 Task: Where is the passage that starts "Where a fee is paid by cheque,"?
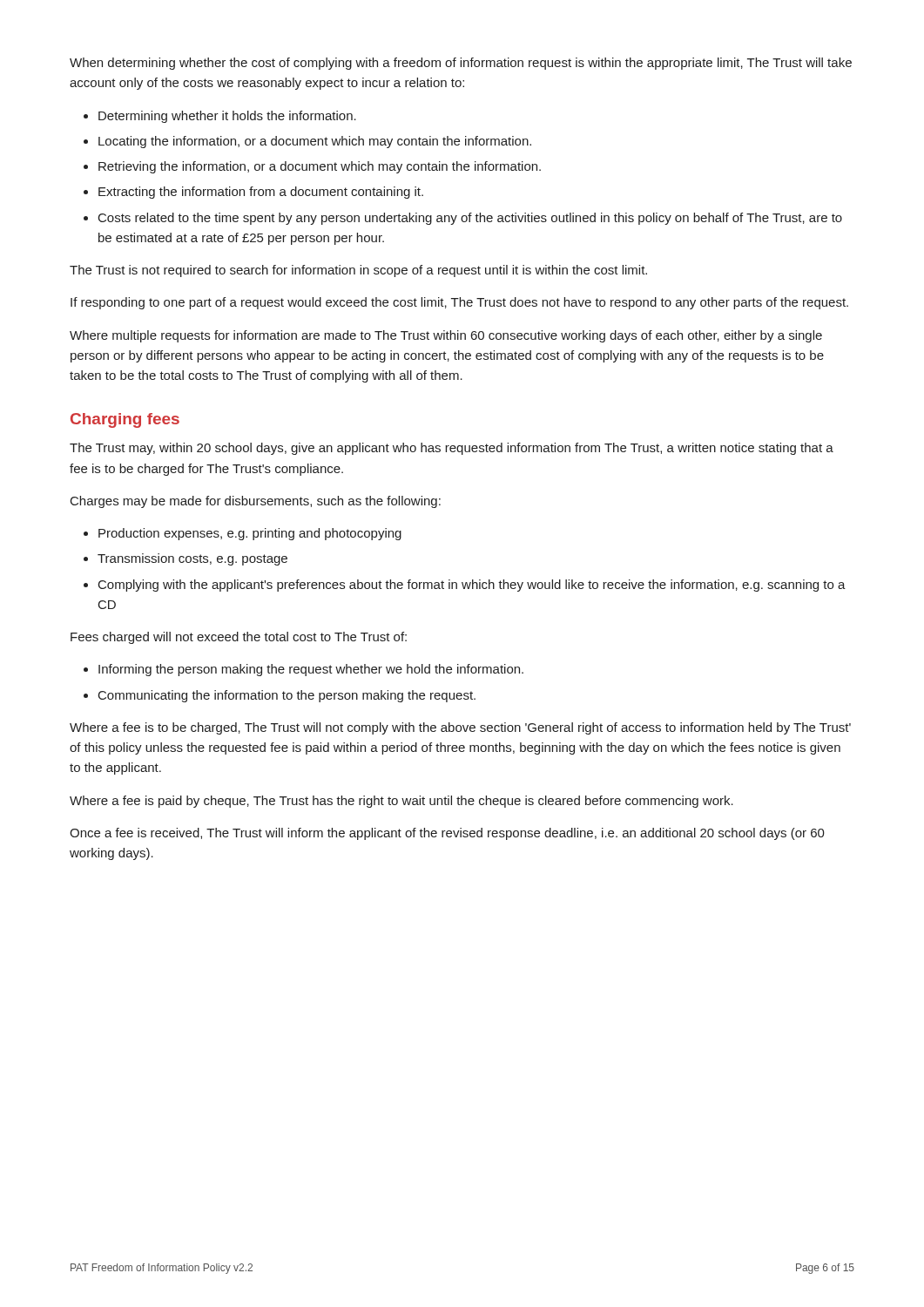pos(402,800)
